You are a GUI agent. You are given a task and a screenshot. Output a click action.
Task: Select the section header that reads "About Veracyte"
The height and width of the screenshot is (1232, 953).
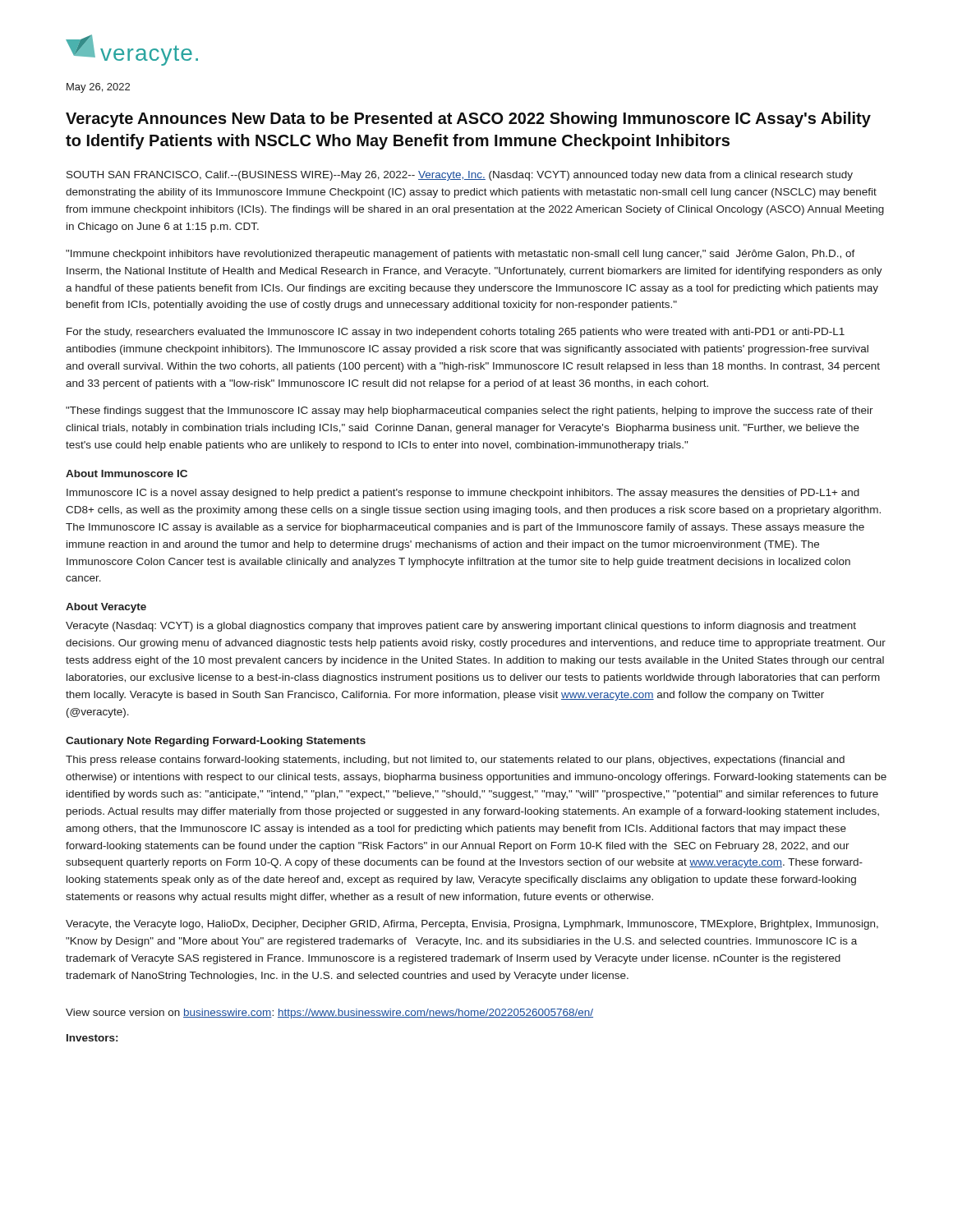[x=106, y=607]
